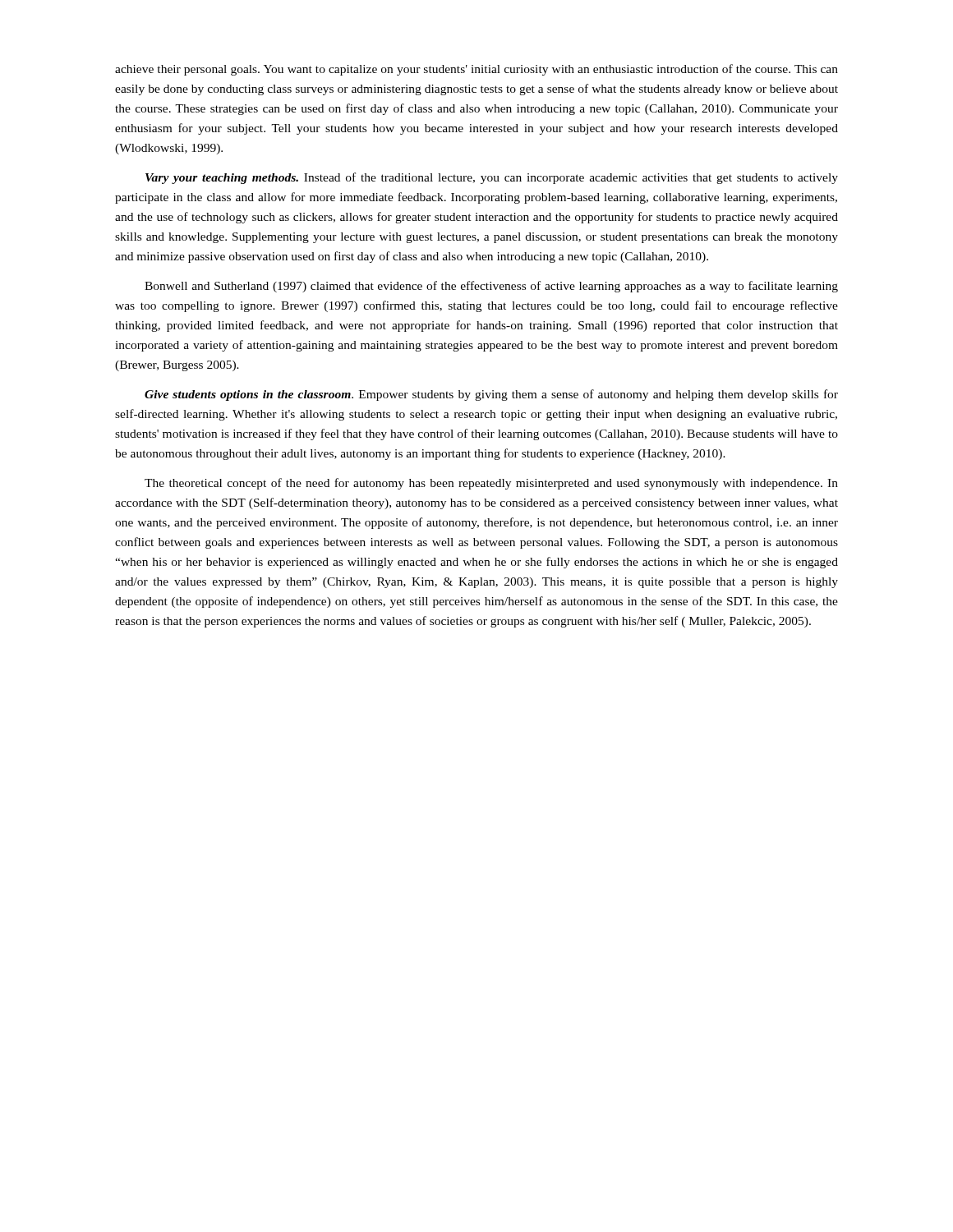The width and height of the screenshot is (953, 1232).
Task: Locate the block starting "achieve their personal goals. You want"
Action: pos(476,108)
